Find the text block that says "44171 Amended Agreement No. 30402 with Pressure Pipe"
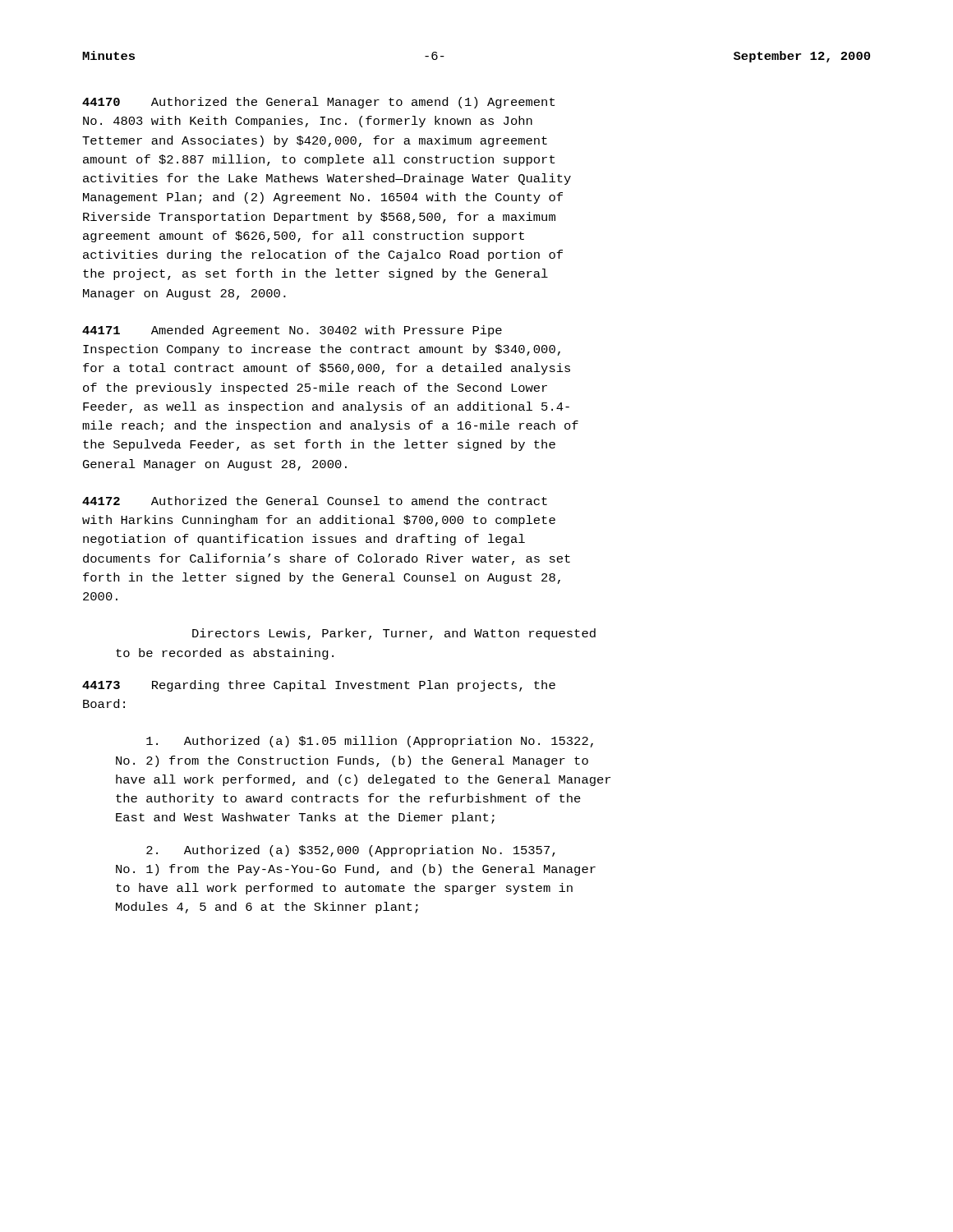This screenshot has width=953, height=1232. (x=331, y=398)
